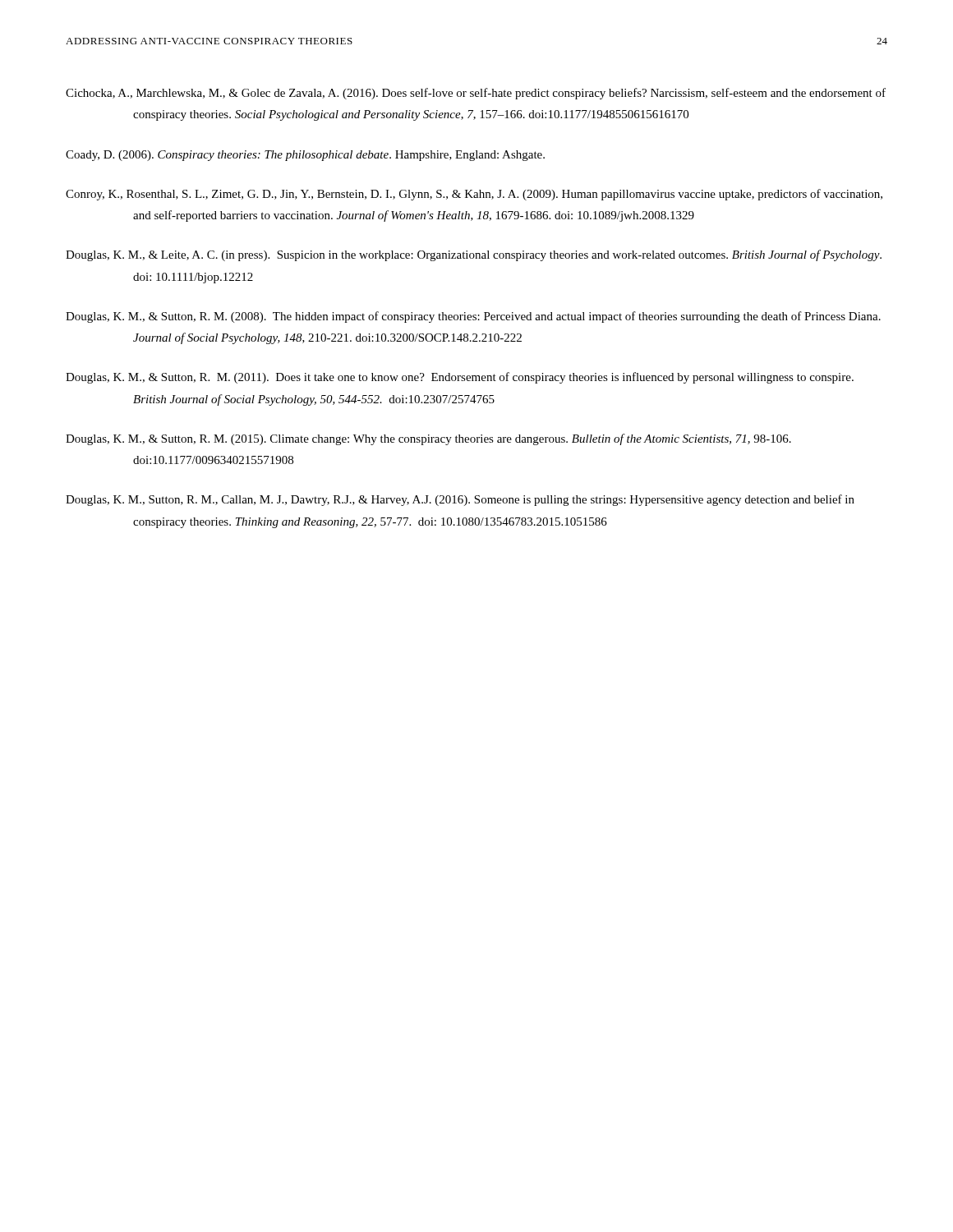The width and height of the screenshot is (953, 1232).
Task: Find the block on this page that starts "Douglas, K. M., Sutton, R. M., Callan, M."
Action: [460, 510]
